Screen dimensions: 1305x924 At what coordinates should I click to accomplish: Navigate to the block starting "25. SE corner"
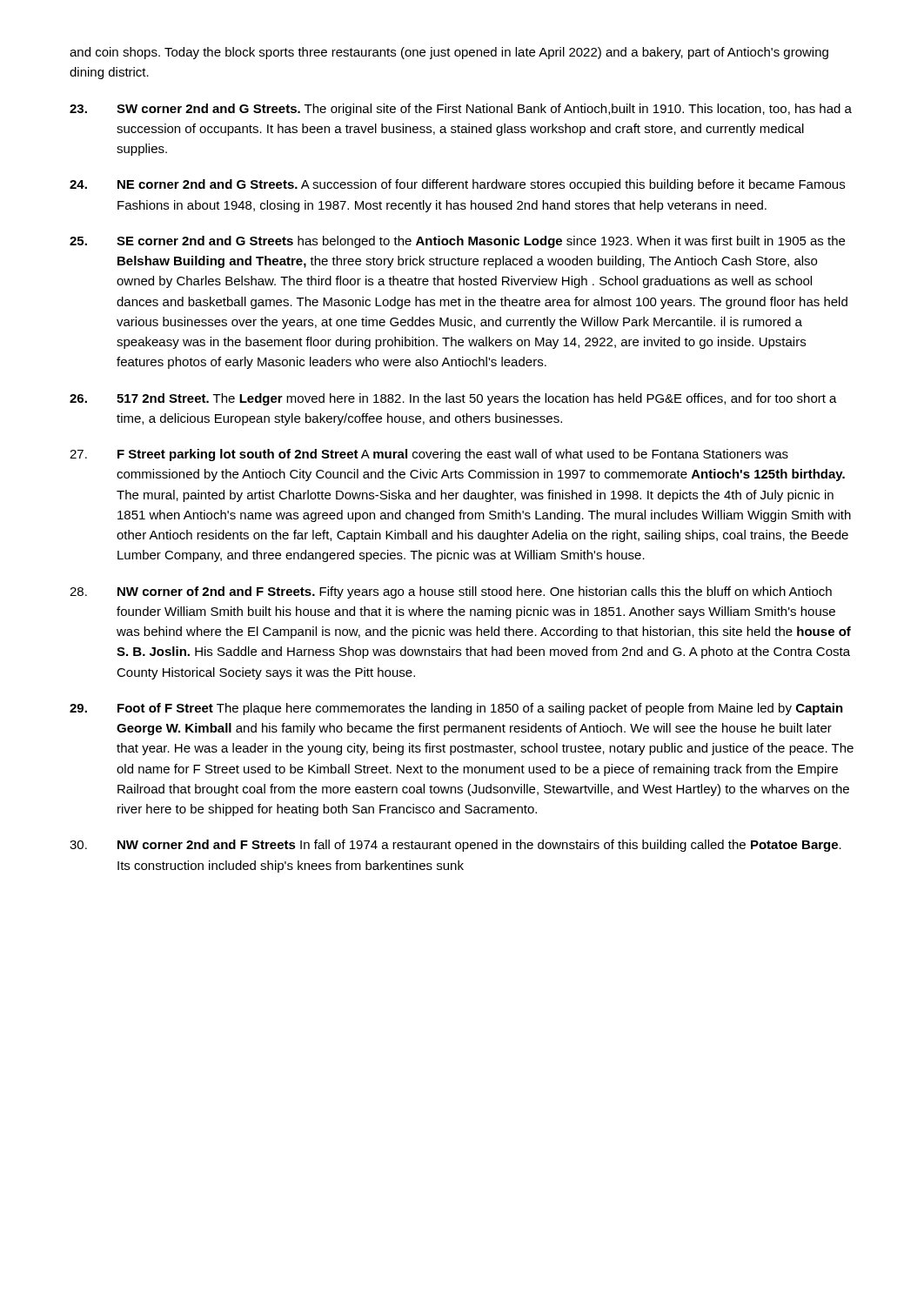point(462,301)
